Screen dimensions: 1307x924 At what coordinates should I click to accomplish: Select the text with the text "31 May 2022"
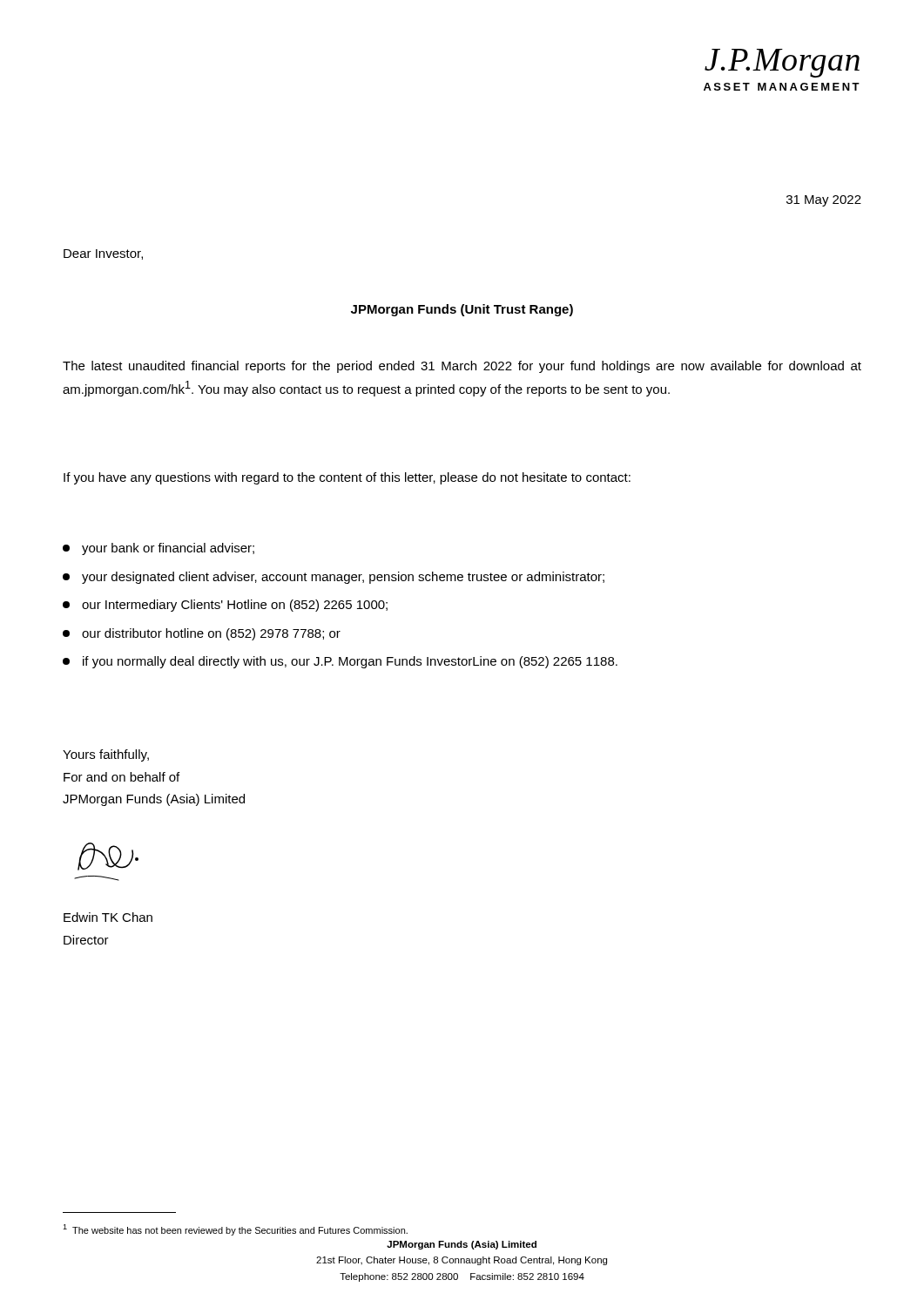(824, 199)
